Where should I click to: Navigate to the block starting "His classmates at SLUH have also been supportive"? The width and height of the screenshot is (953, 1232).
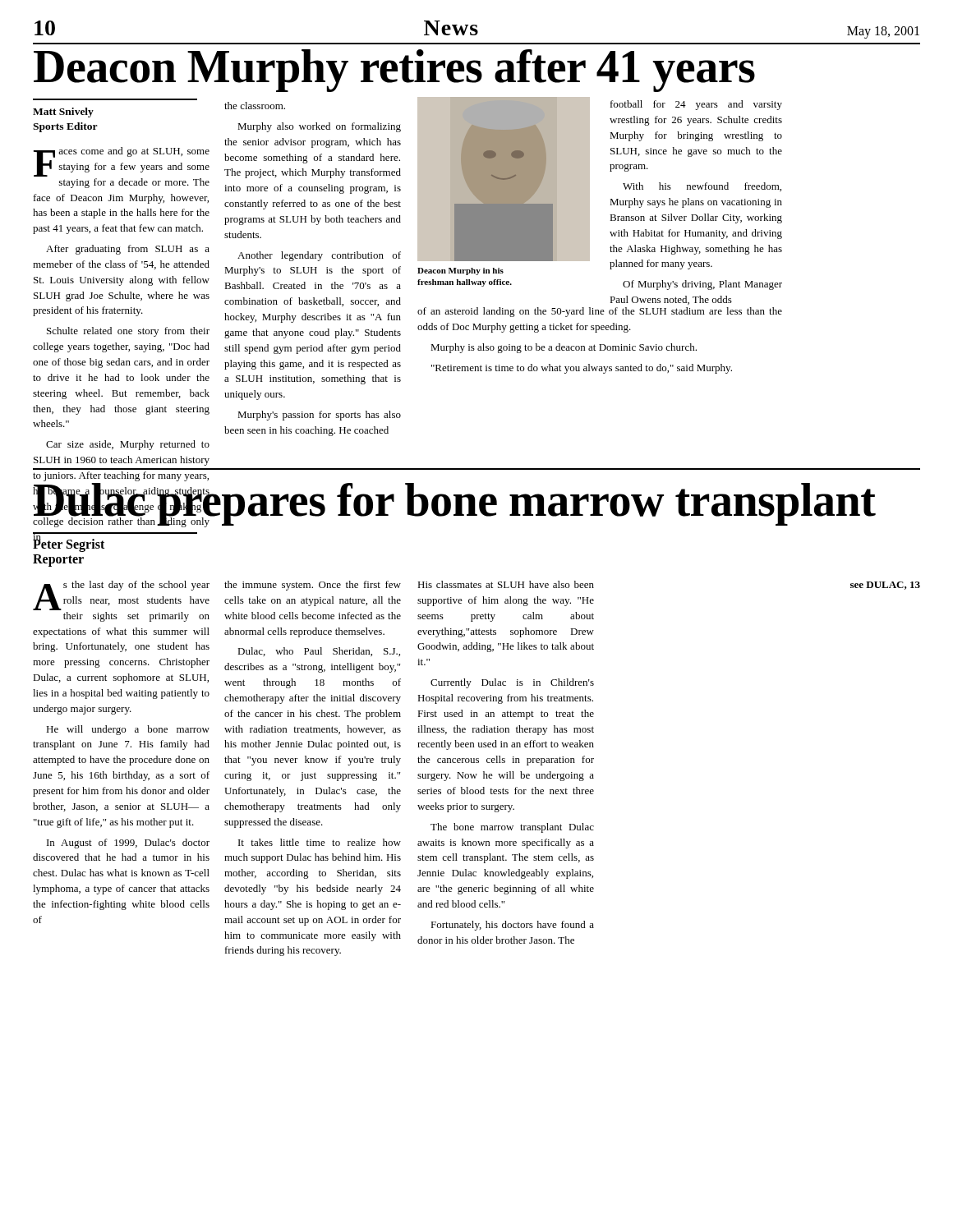[506, 763]
